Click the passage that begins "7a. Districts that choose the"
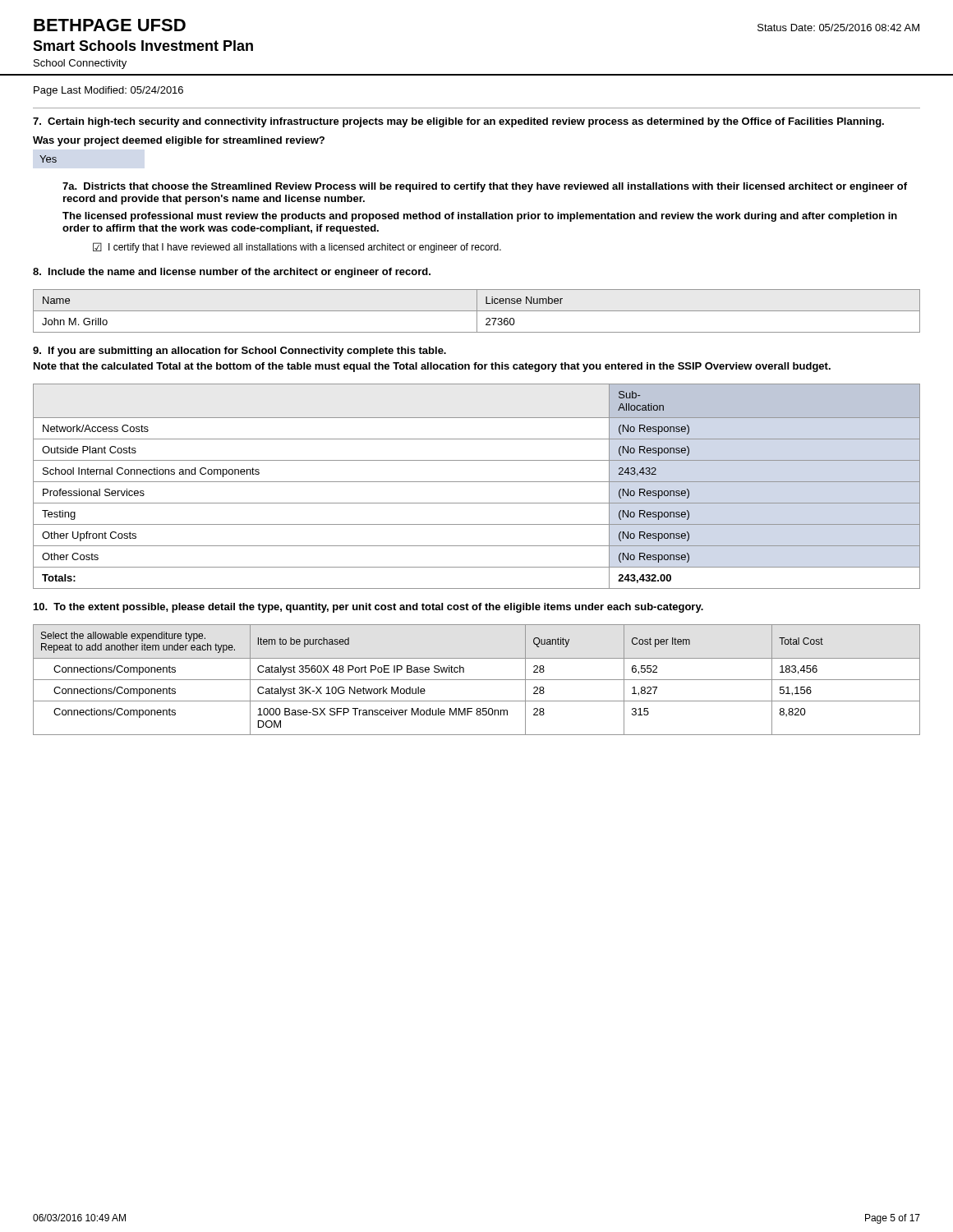 (x=491, y=217)
